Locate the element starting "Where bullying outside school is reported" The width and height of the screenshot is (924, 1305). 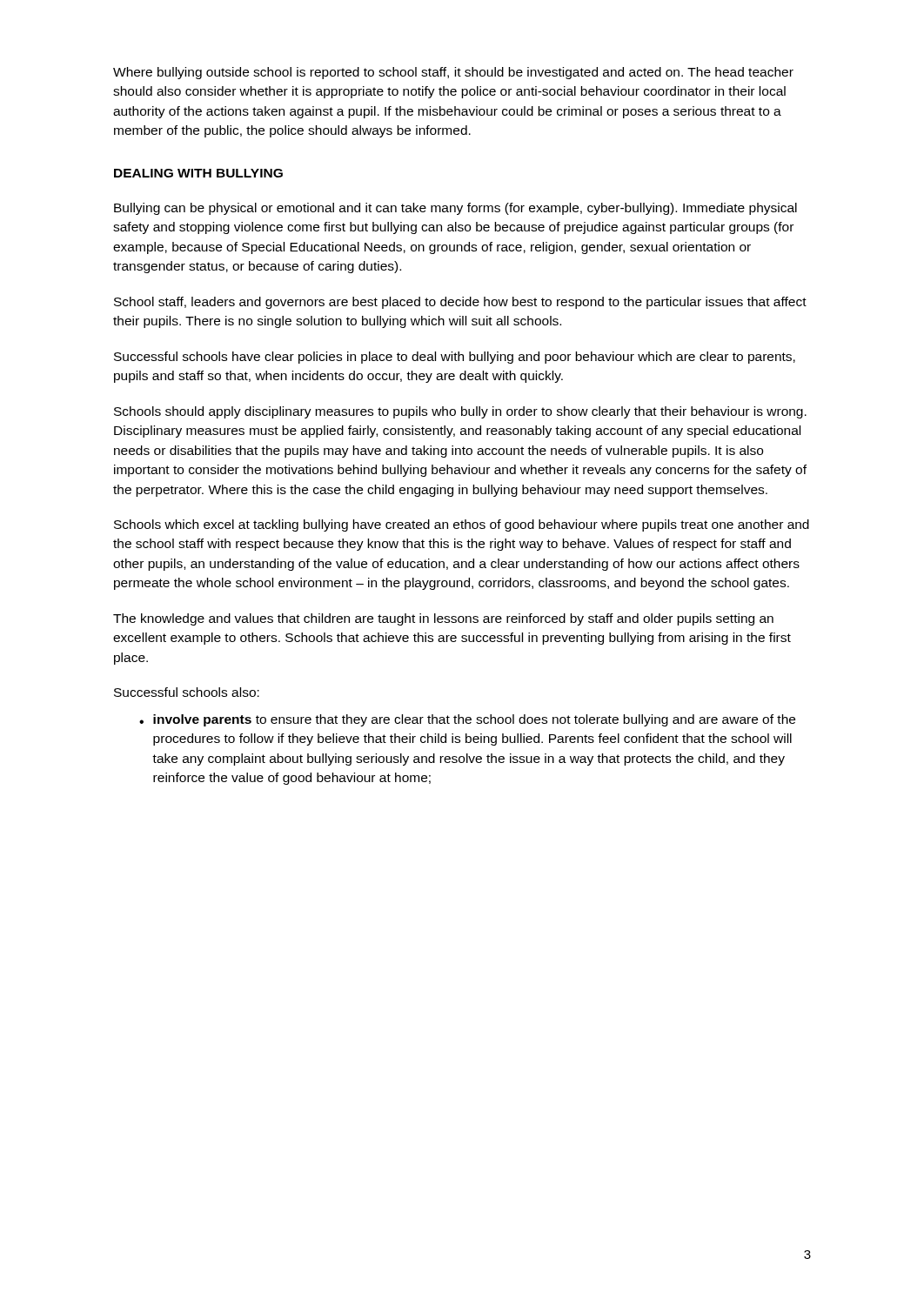tap(453, 101)
